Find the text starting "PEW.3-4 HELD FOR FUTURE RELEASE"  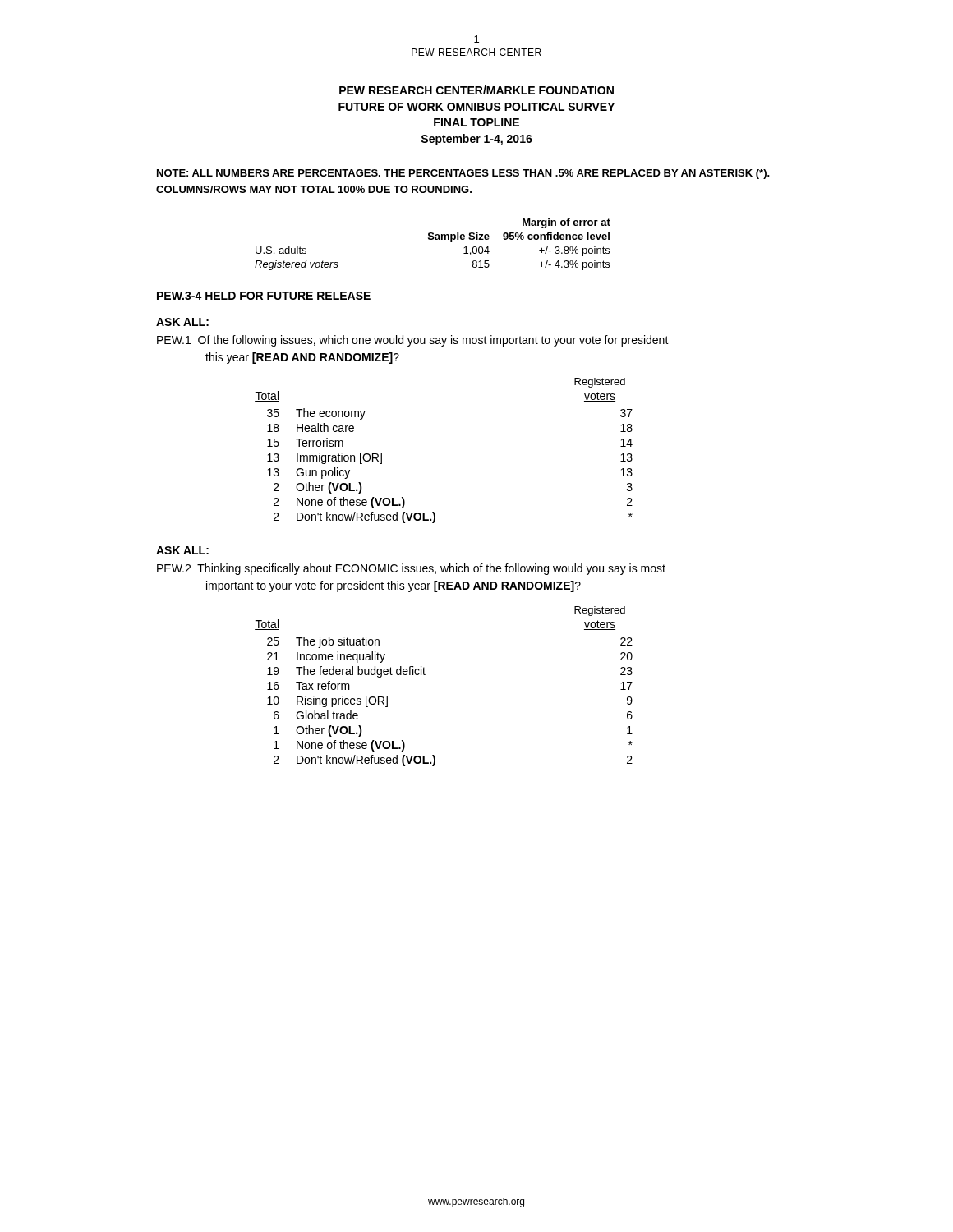click(263, 296)
